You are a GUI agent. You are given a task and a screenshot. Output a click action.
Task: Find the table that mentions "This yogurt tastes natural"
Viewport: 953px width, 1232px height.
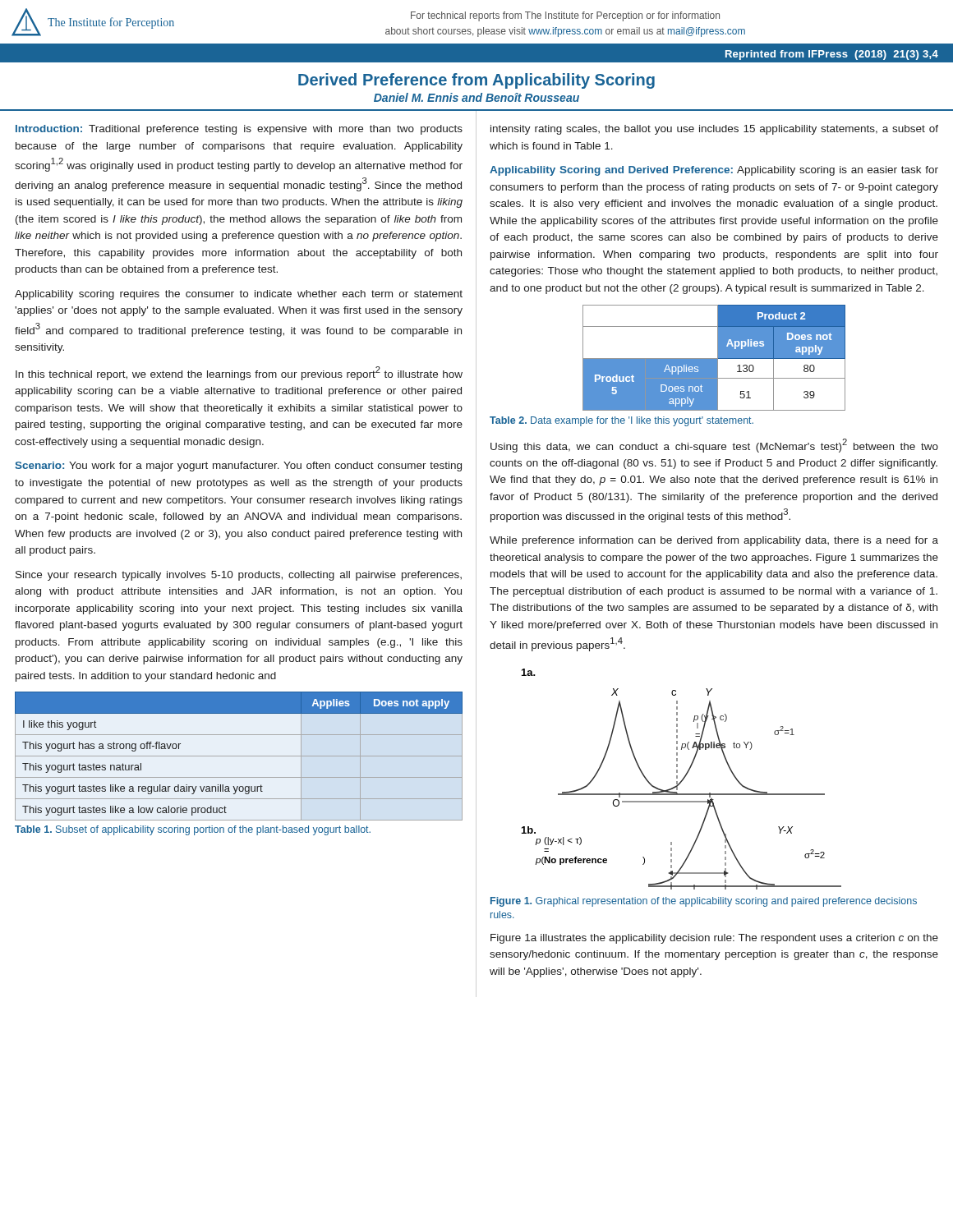239,756
